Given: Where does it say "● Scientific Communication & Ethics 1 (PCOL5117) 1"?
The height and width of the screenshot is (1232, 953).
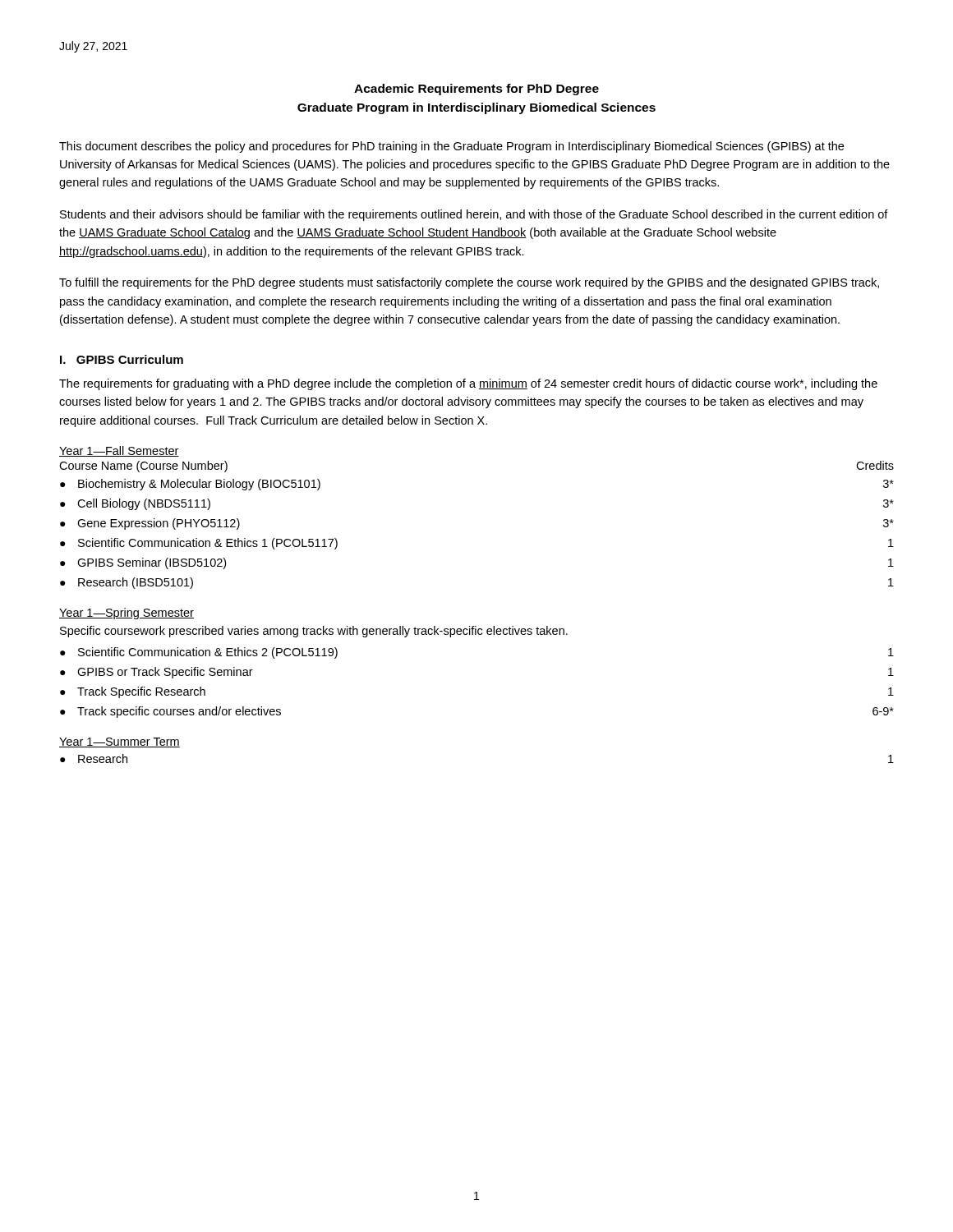Looking at the screenshot, I should point(206,543).
